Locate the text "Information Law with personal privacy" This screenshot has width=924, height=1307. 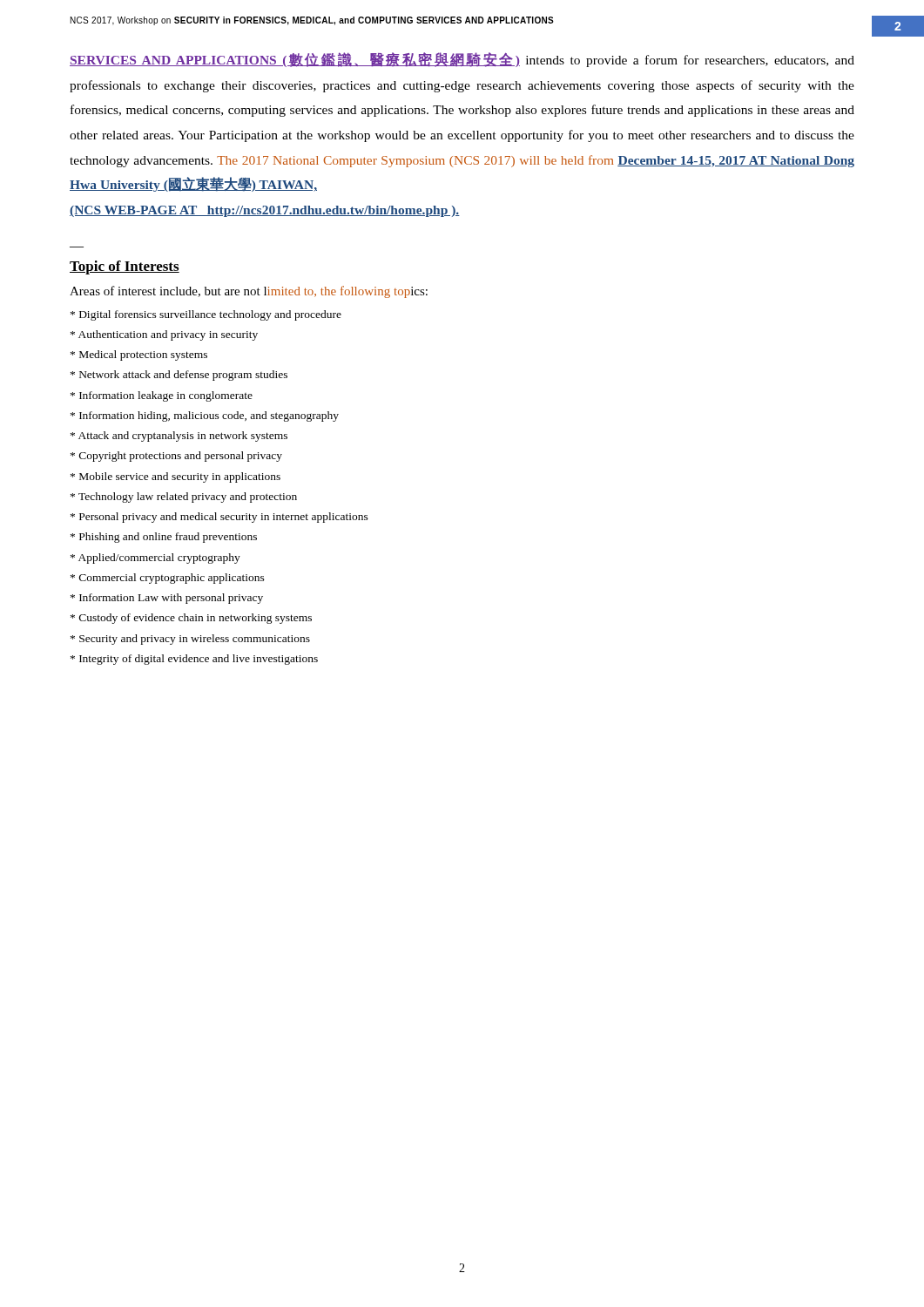coord(166,597)
